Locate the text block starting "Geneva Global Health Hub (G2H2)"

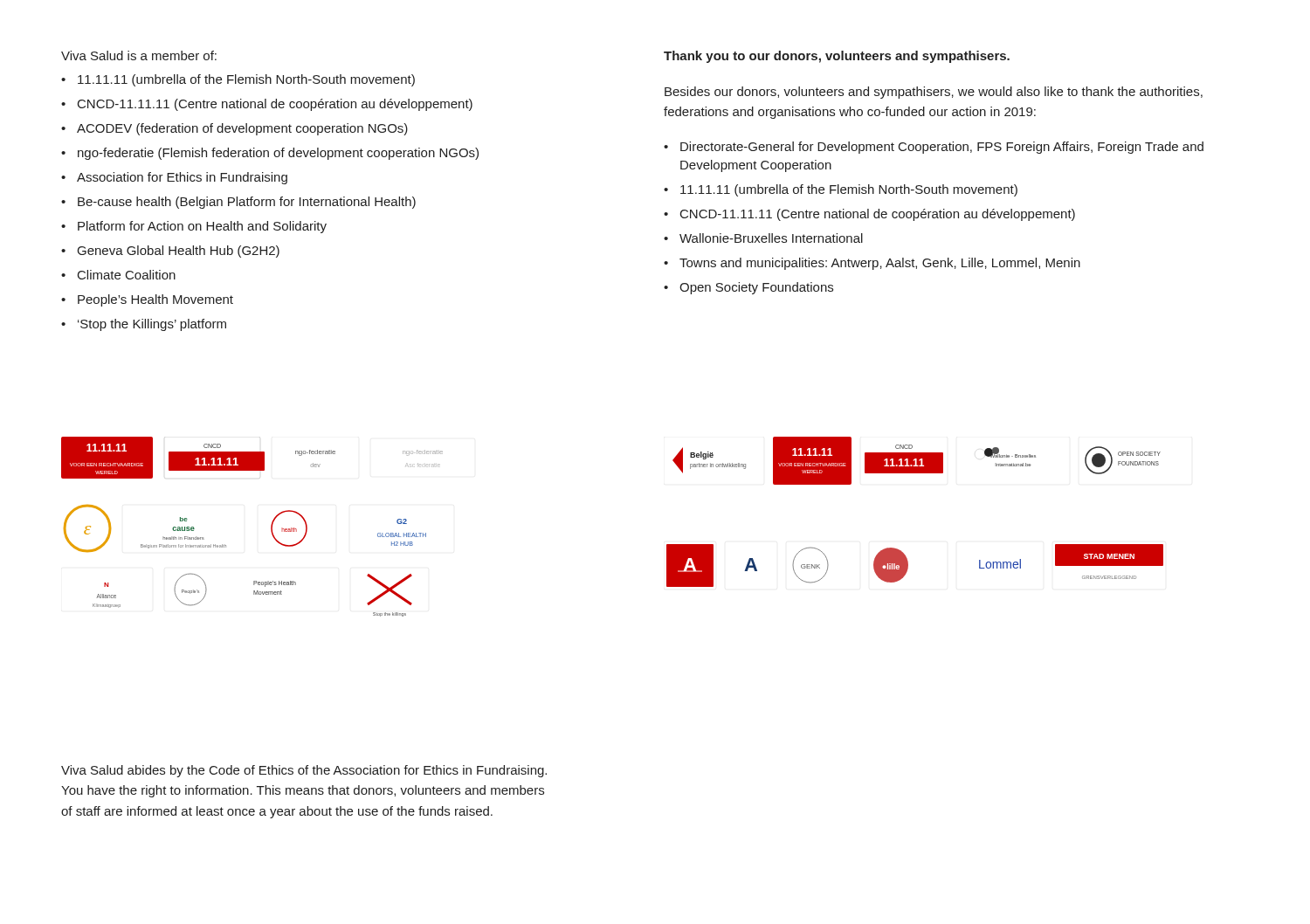[x=178, y=250]
